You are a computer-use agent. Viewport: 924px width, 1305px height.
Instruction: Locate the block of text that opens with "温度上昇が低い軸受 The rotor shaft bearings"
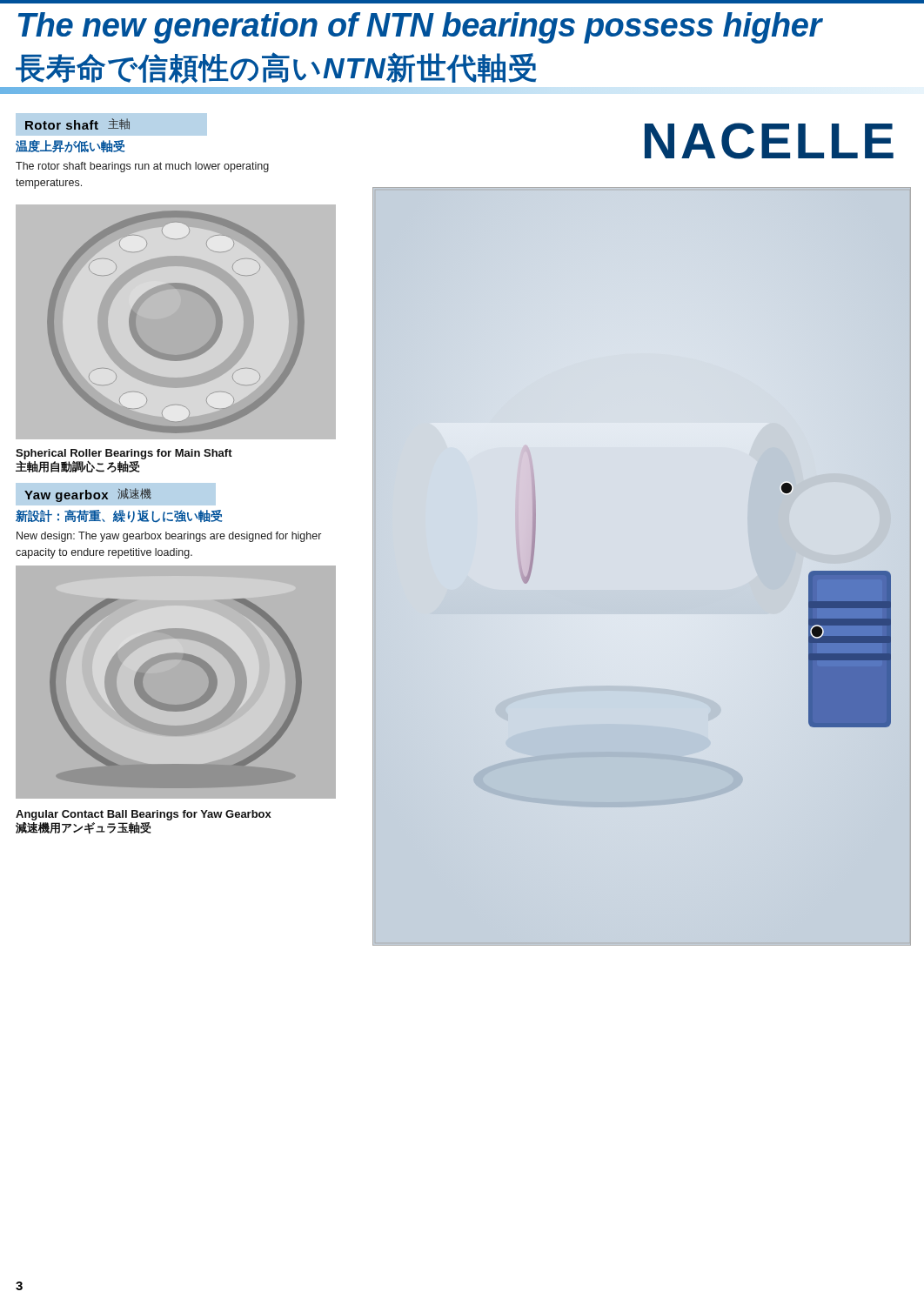coord(177,165)
